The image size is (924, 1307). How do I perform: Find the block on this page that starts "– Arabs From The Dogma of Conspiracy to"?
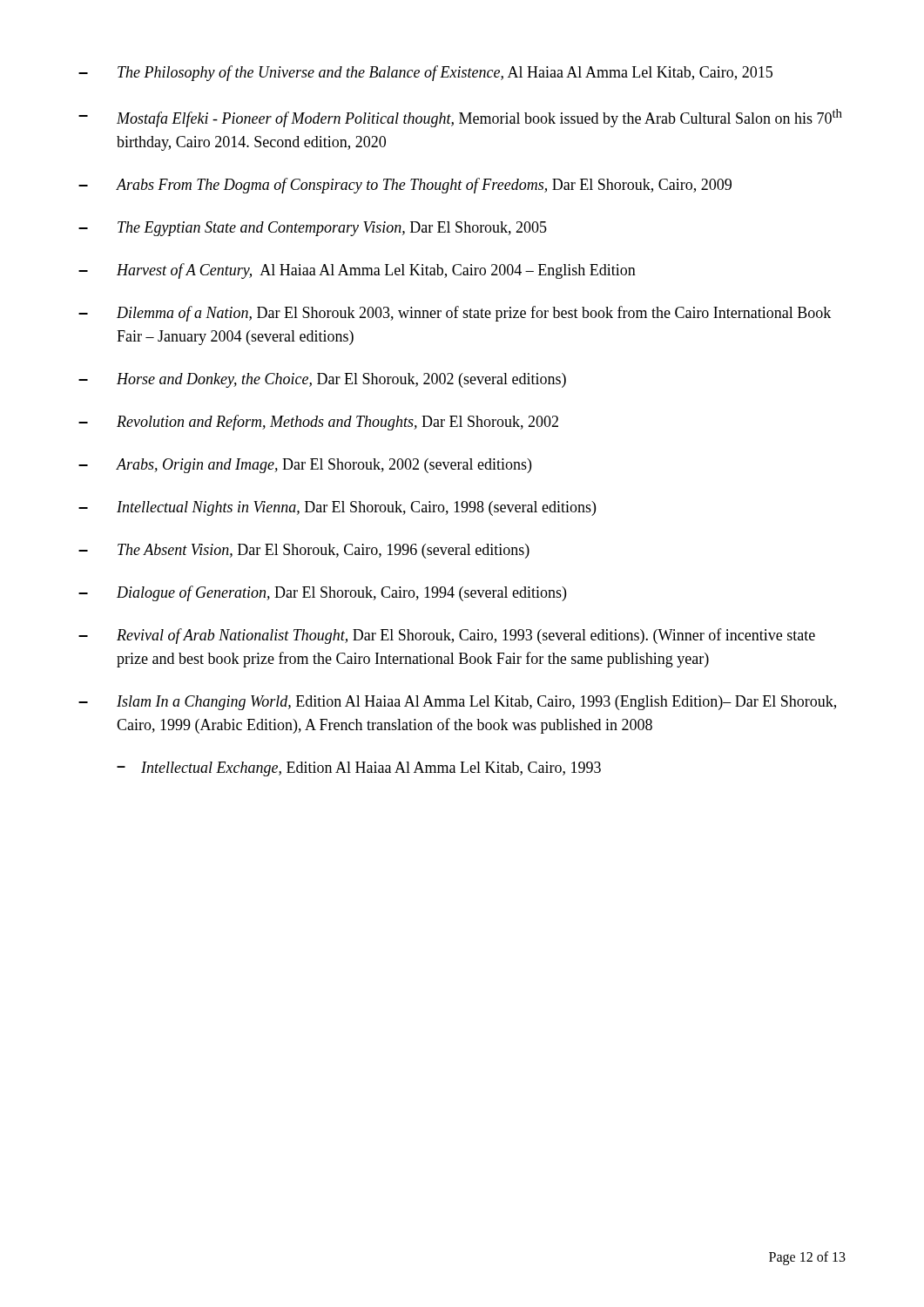405,185
